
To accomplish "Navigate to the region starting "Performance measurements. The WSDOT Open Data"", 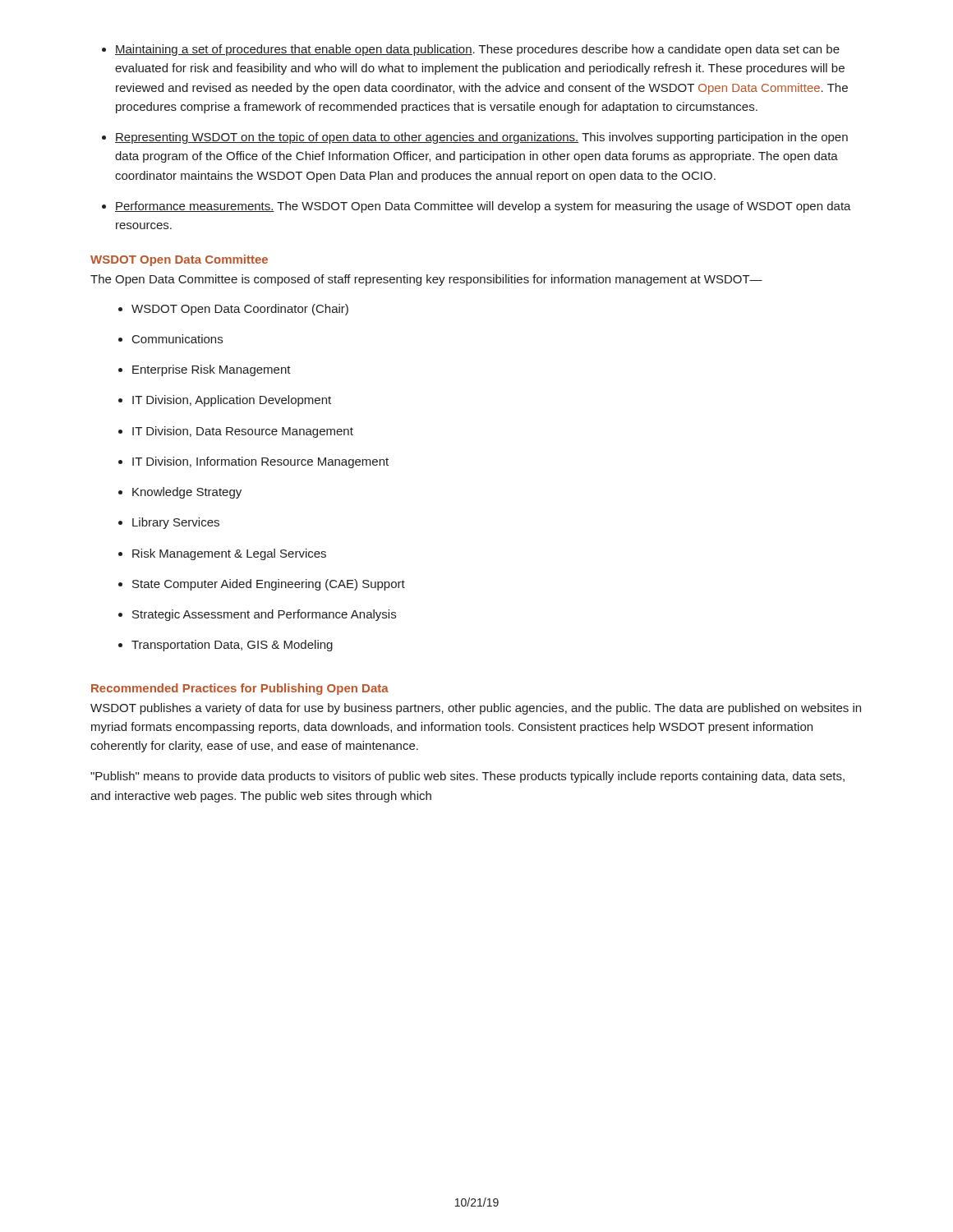I will coord(476,215).
